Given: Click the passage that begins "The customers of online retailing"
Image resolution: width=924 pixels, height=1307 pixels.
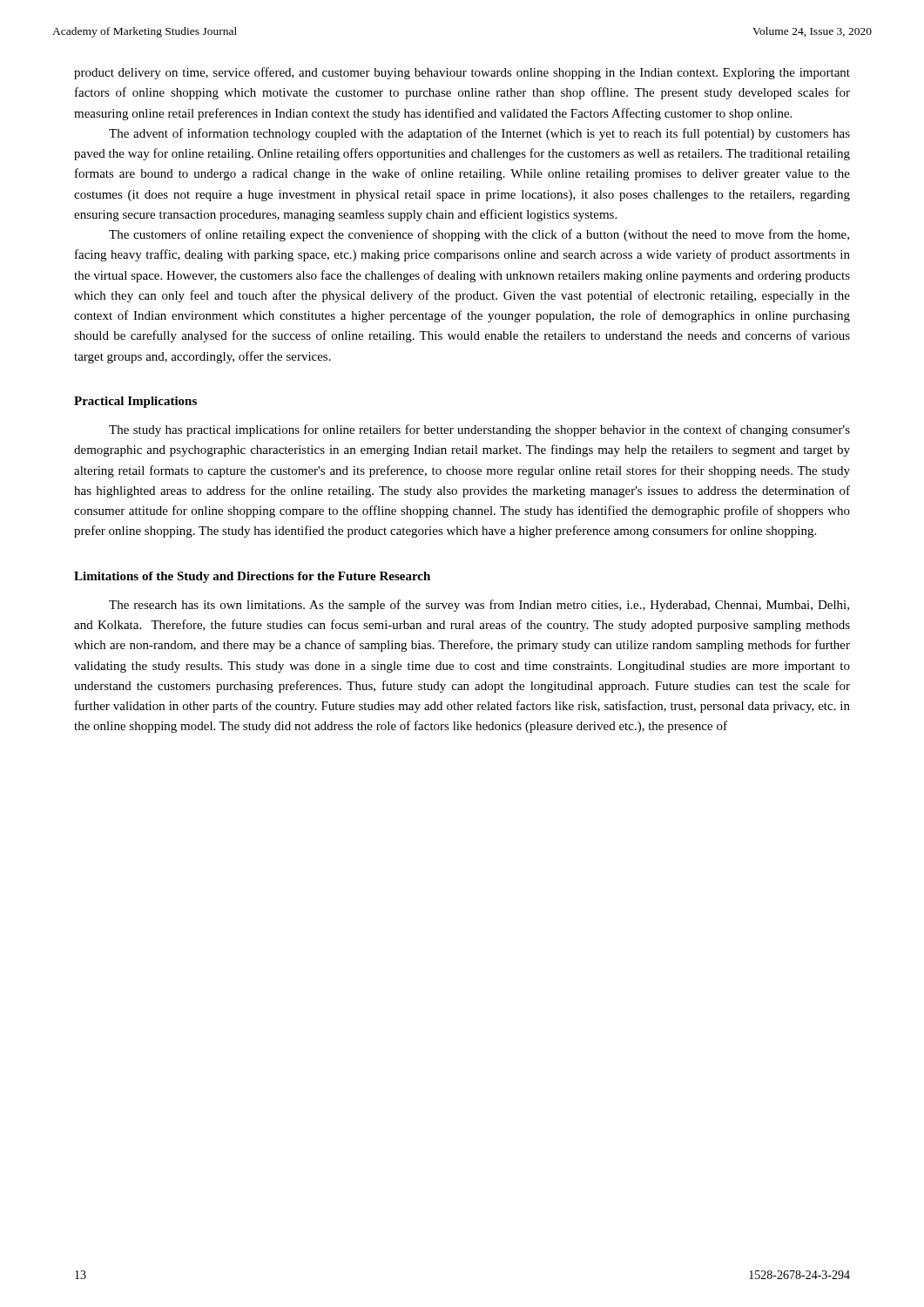Looking at the screenshot, I should (x=462, y=296).
